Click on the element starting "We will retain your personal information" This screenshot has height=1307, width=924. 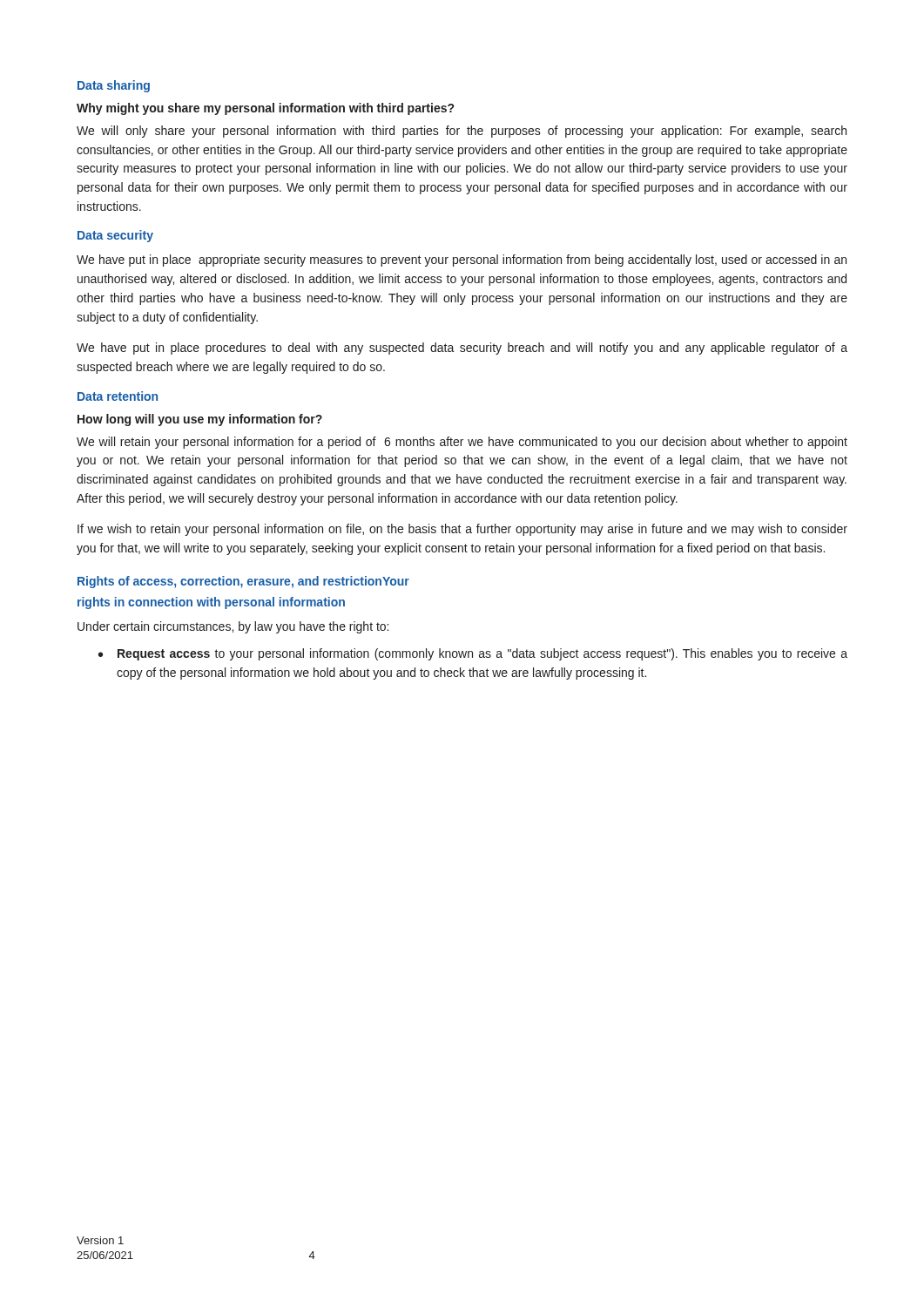click(x=462, y=470)
